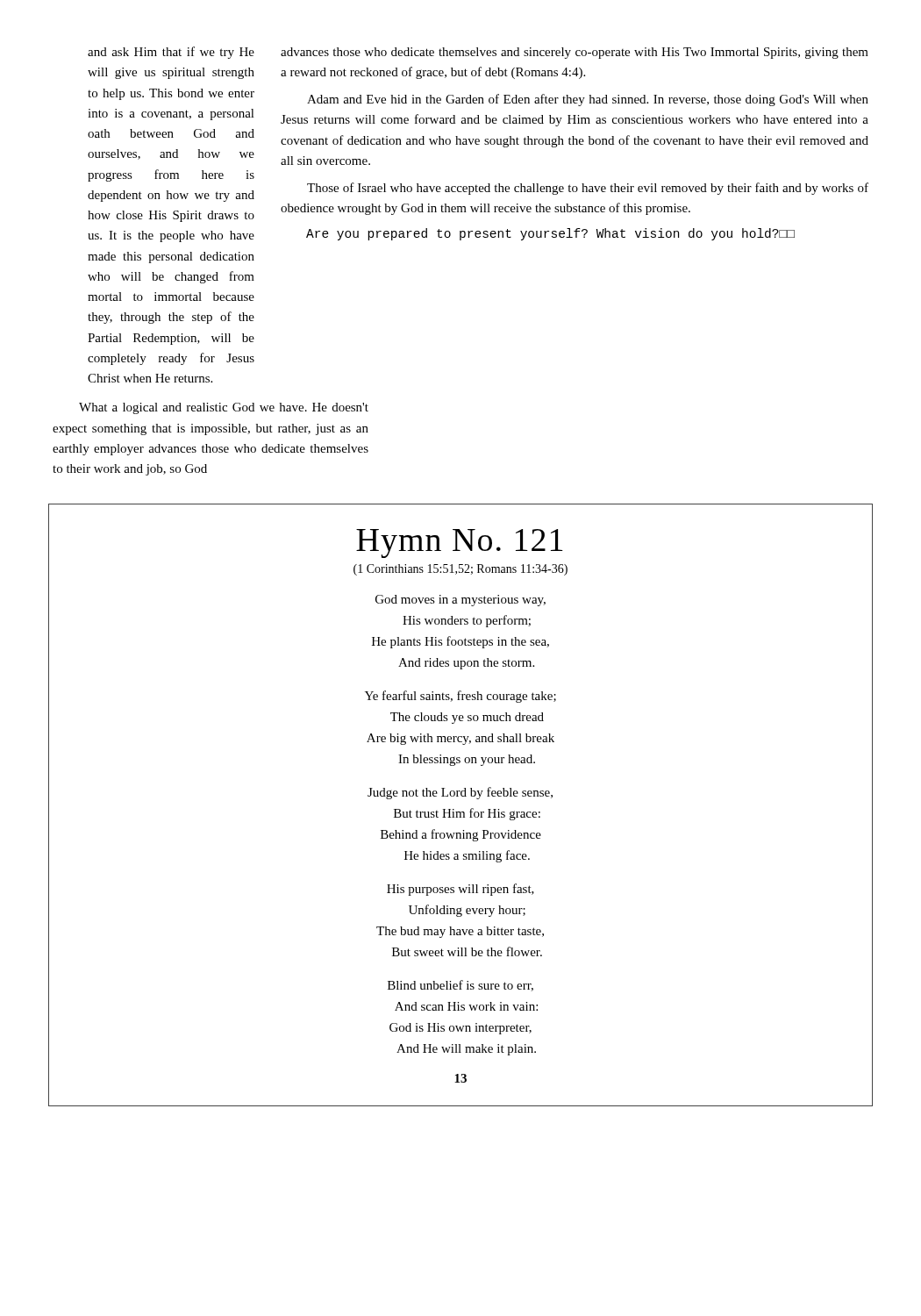Select the text starting "What a logical"

click(210, 438)
